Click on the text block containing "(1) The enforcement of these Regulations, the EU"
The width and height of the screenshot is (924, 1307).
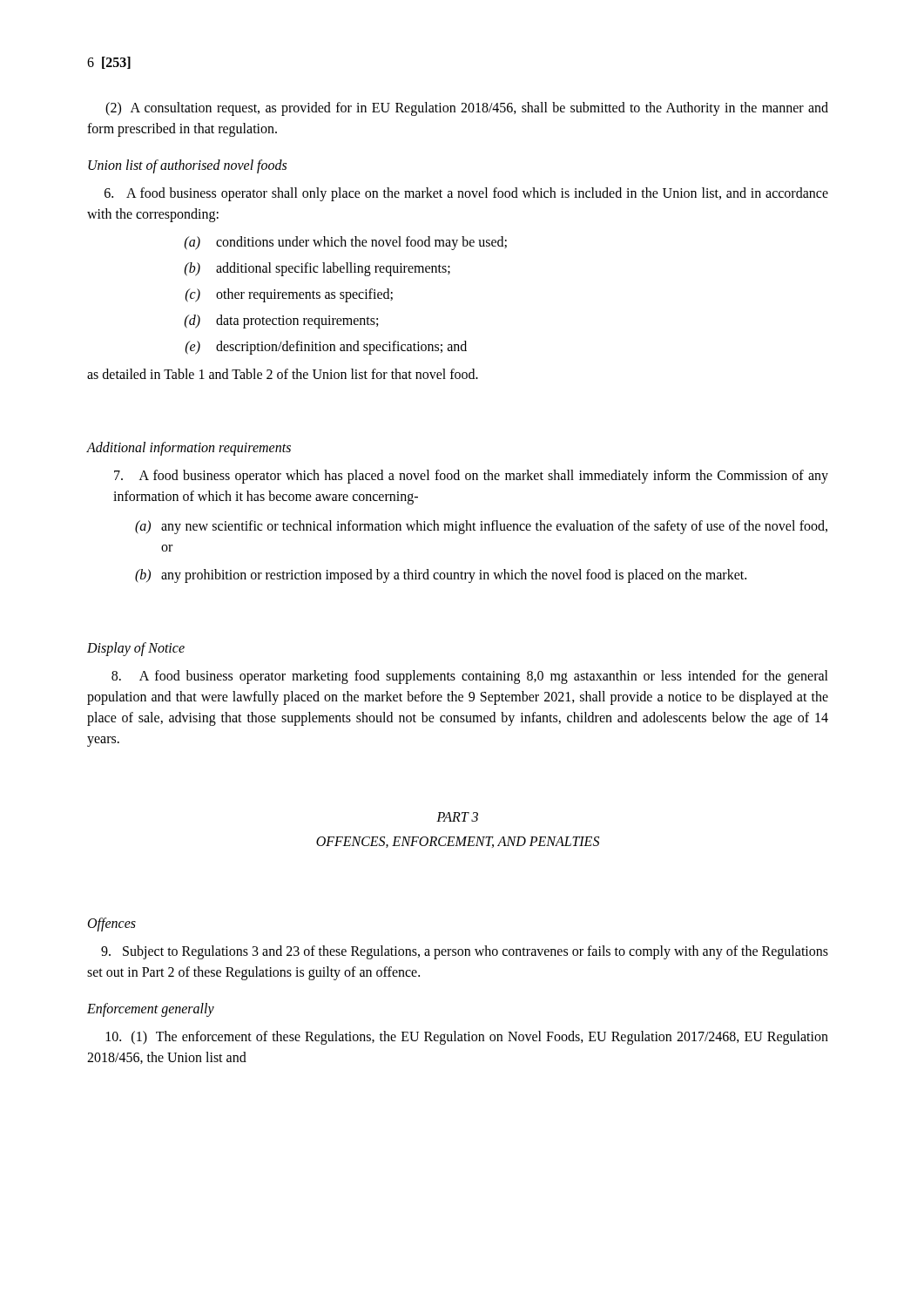click(x=458, y=1047)
